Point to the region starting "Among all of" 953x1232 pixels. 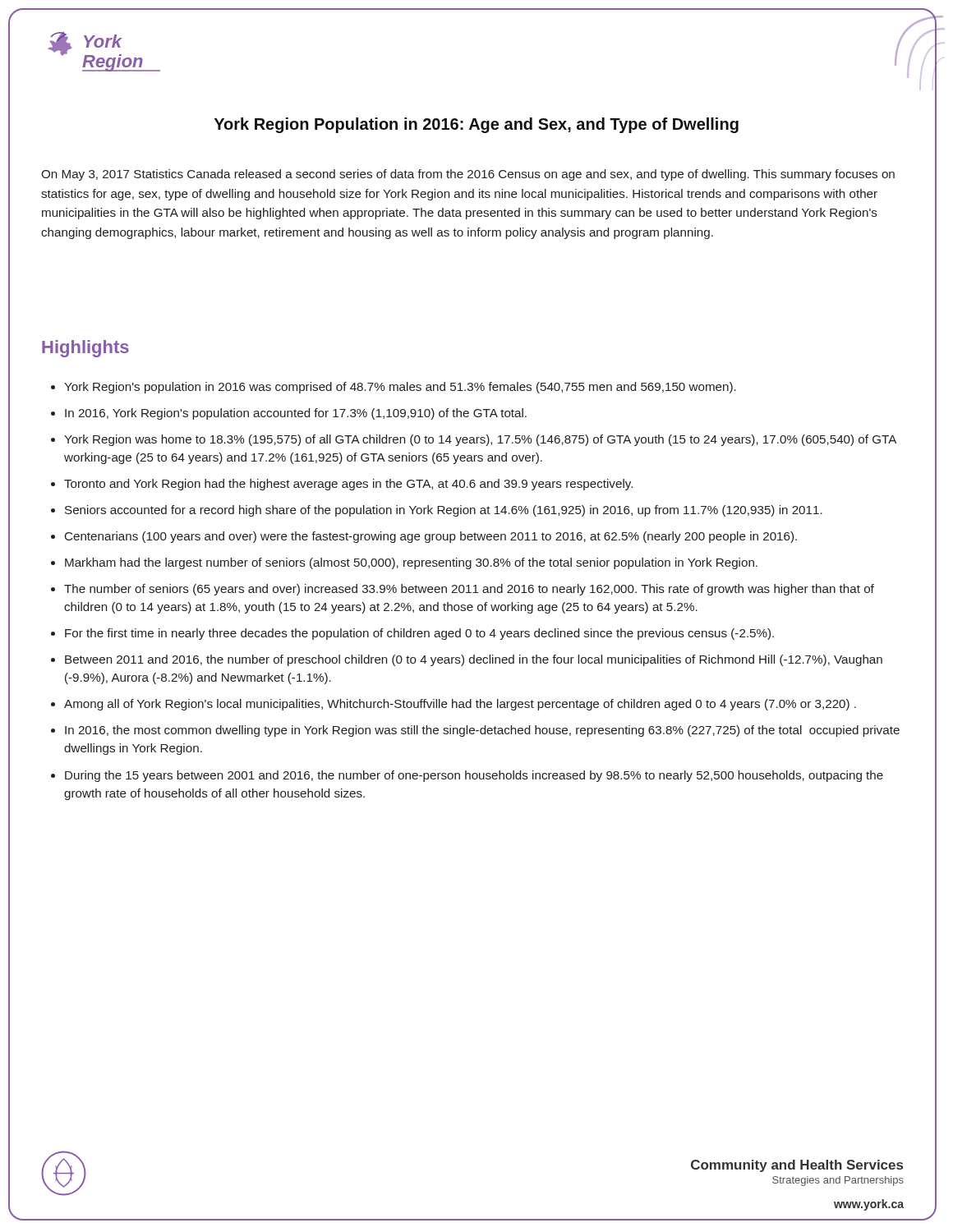(460, 704)
